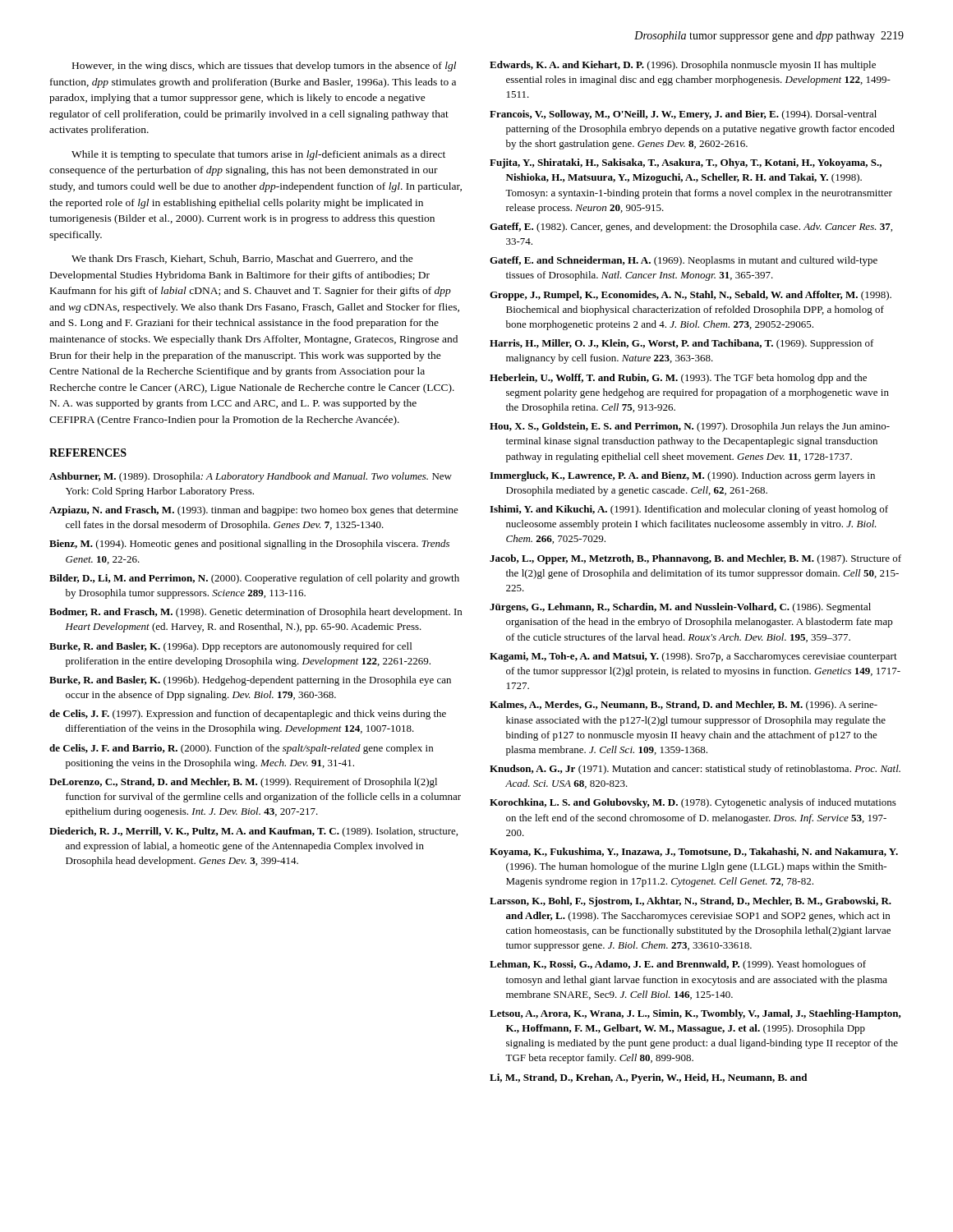Find the list item with the text "Diederich, R. J., Merrill, V. K., Pultz,"
This screenshot has width=953, height=1232.
point(254,845)
